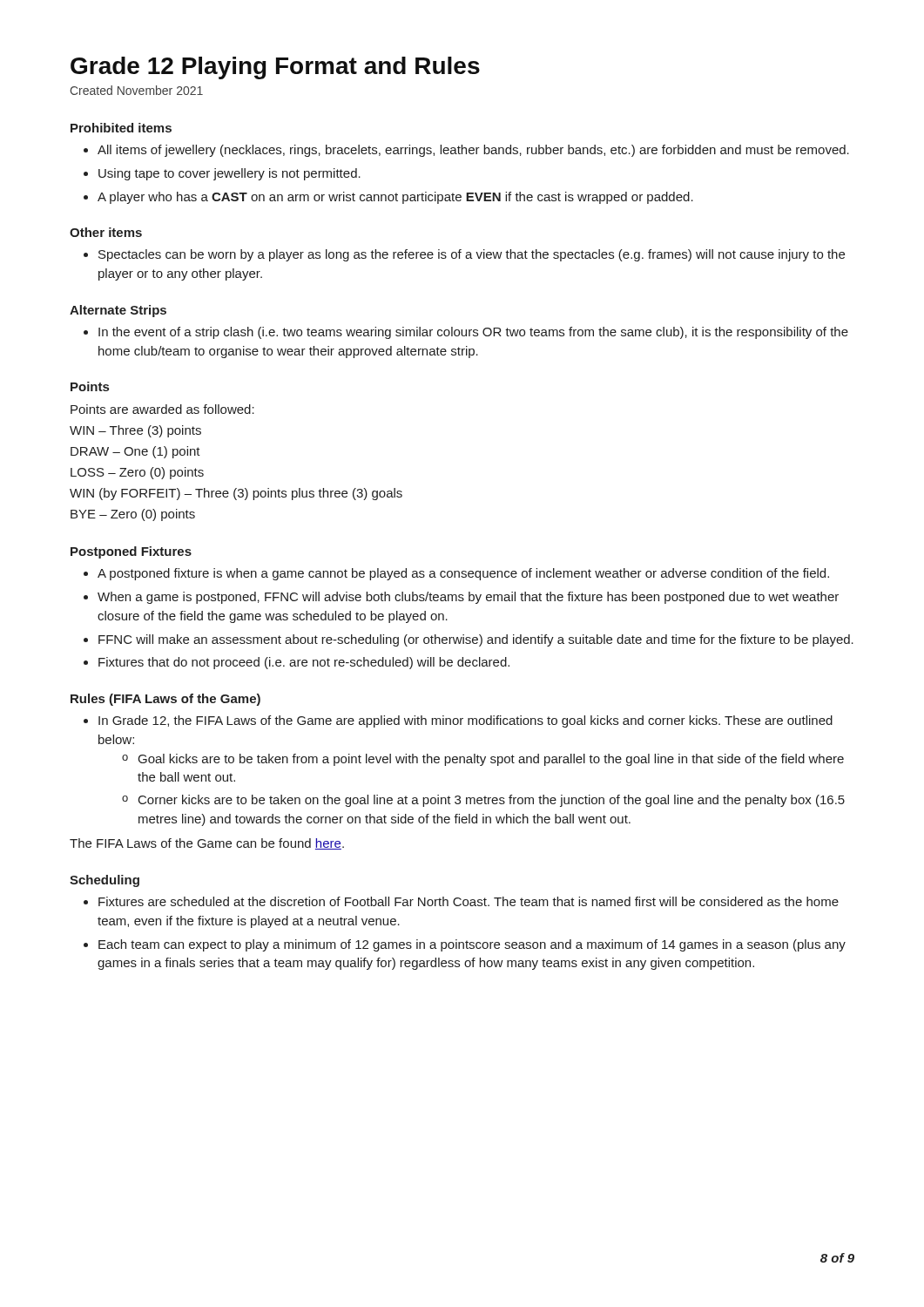Point to the block beginning "Points are awarded as followed: WIN –"
The image size is (924, 1307).
click(x=162, y=409)
